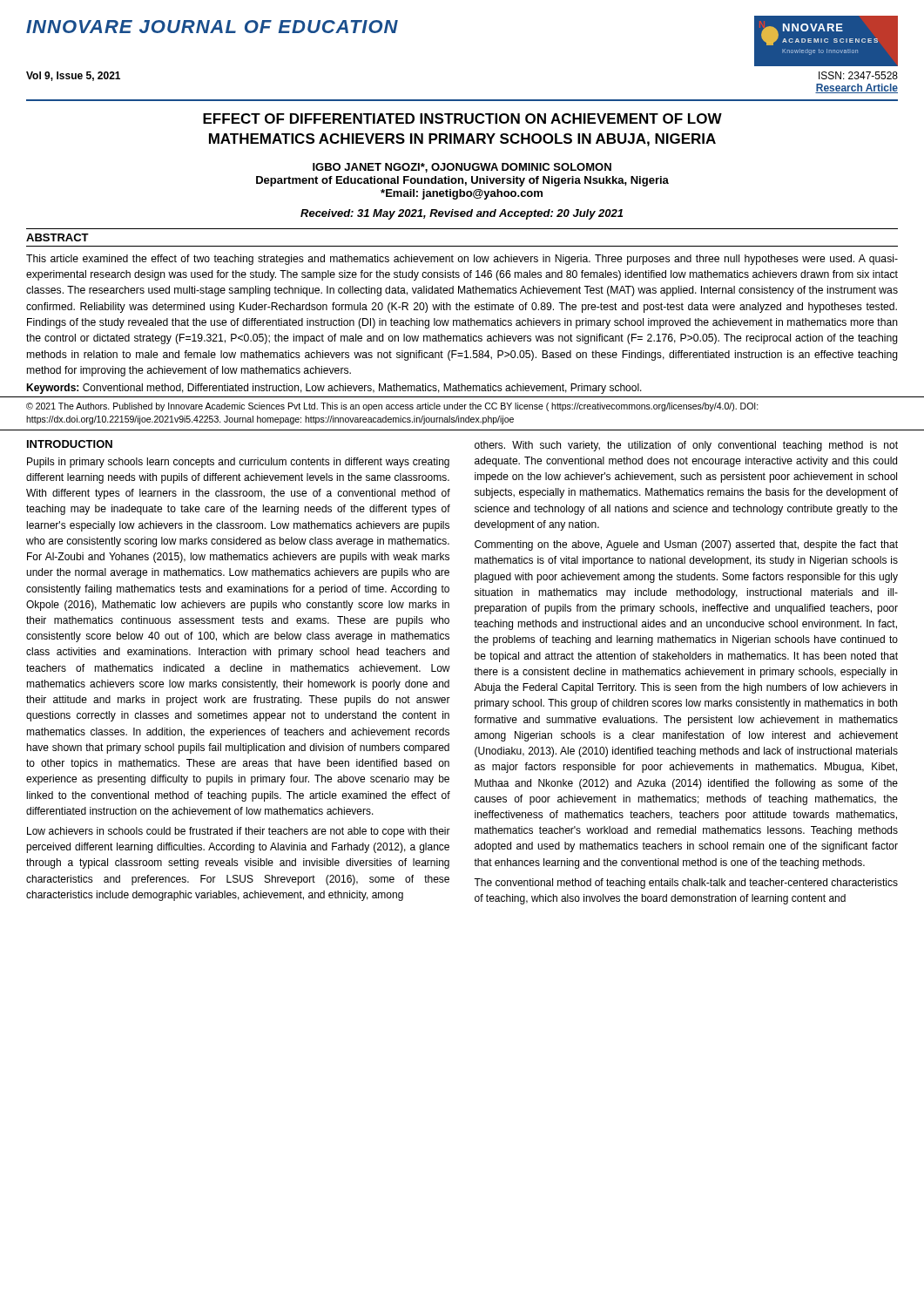The height and width of the screenshot is (1307, 924).
Task: Point to the element starting "EFFECT OF DIFFERENTIATED INSTRUCTION ON ACHIEVEMENT OF"
Action: pyautogui.click(x=462, y=130)
